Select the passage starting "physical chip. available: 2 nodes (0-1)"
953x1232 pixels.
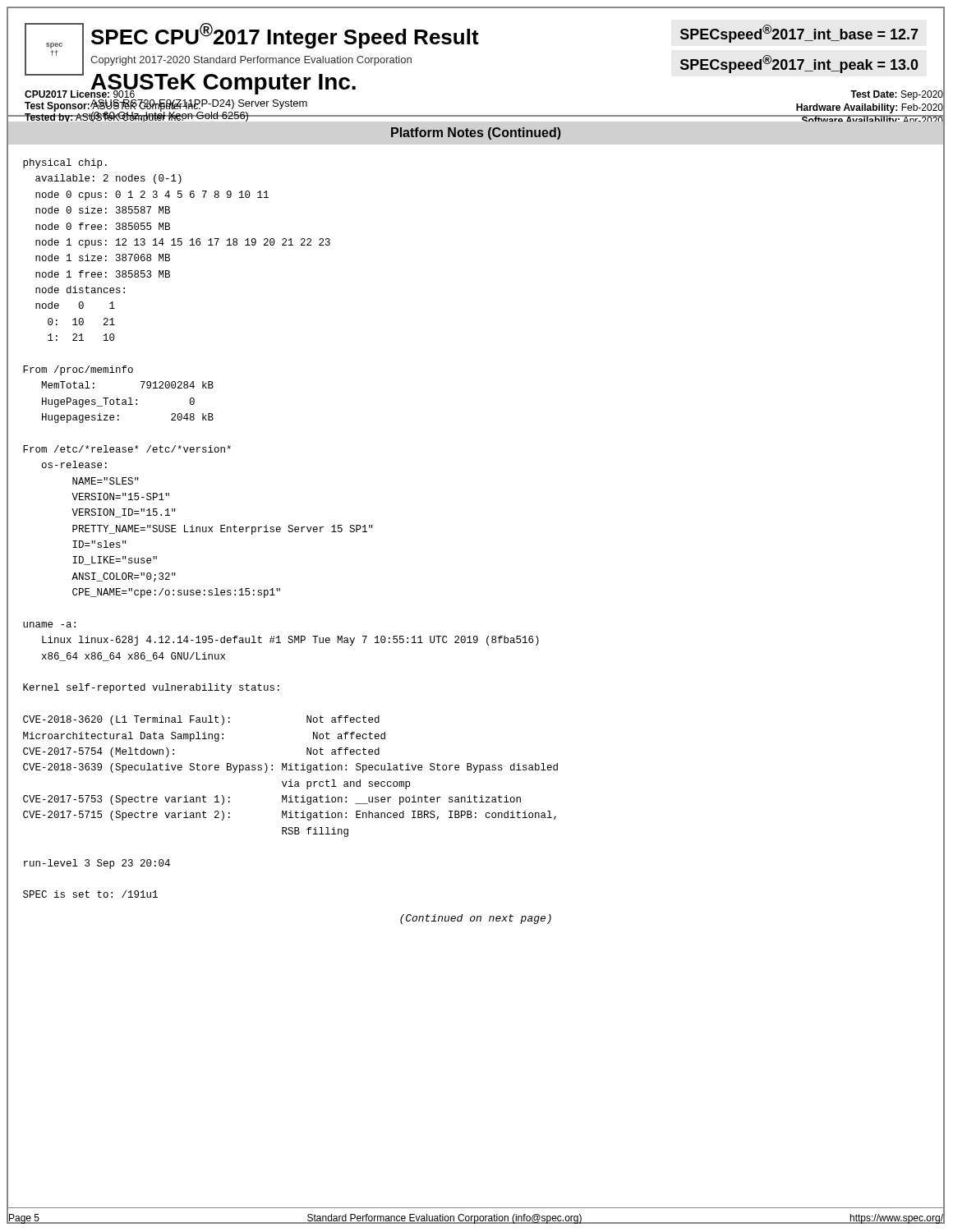click(65, 163)
